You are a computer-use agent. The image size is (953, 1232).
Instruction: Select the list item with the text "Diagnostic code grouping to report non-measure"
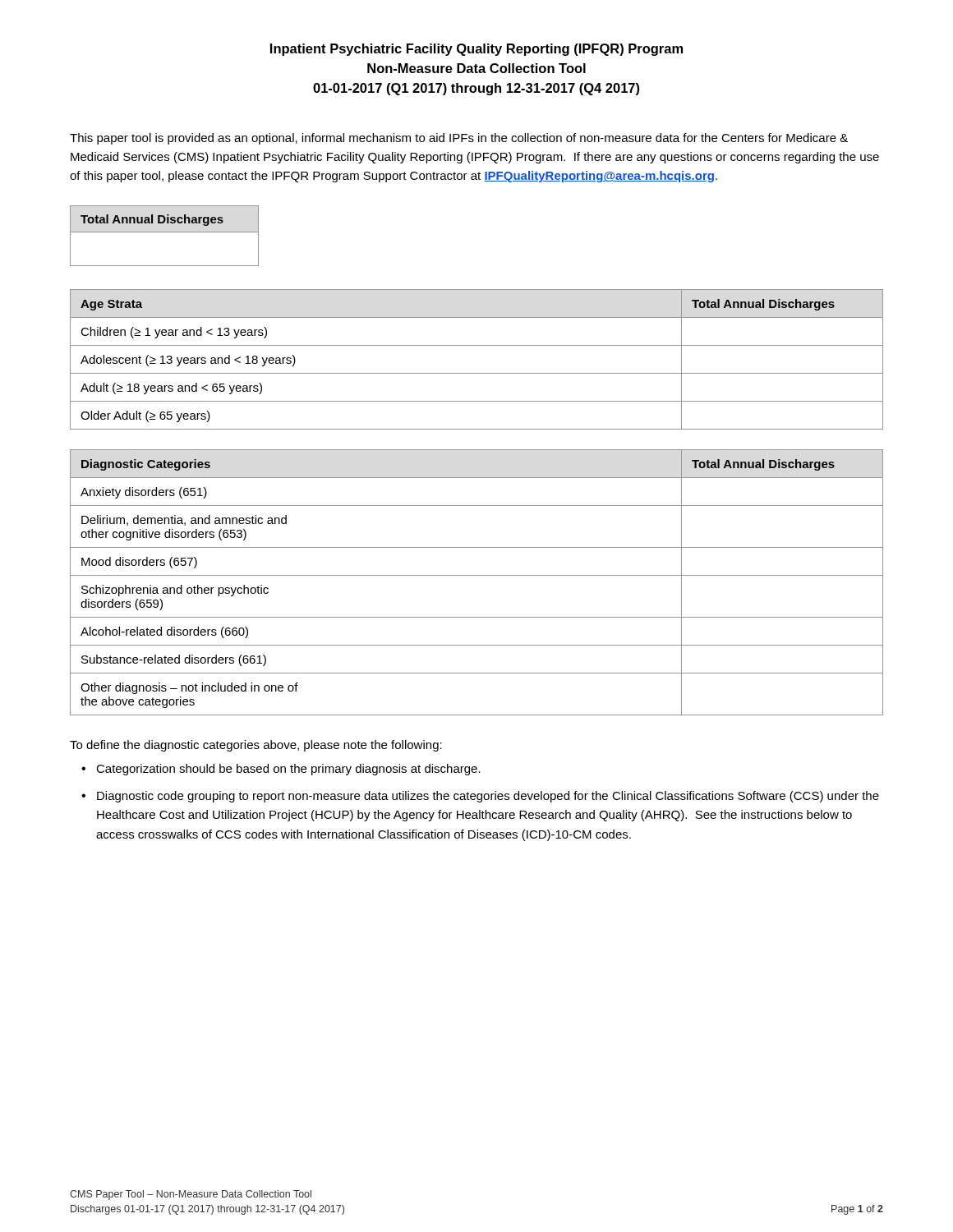click(481, 815)
